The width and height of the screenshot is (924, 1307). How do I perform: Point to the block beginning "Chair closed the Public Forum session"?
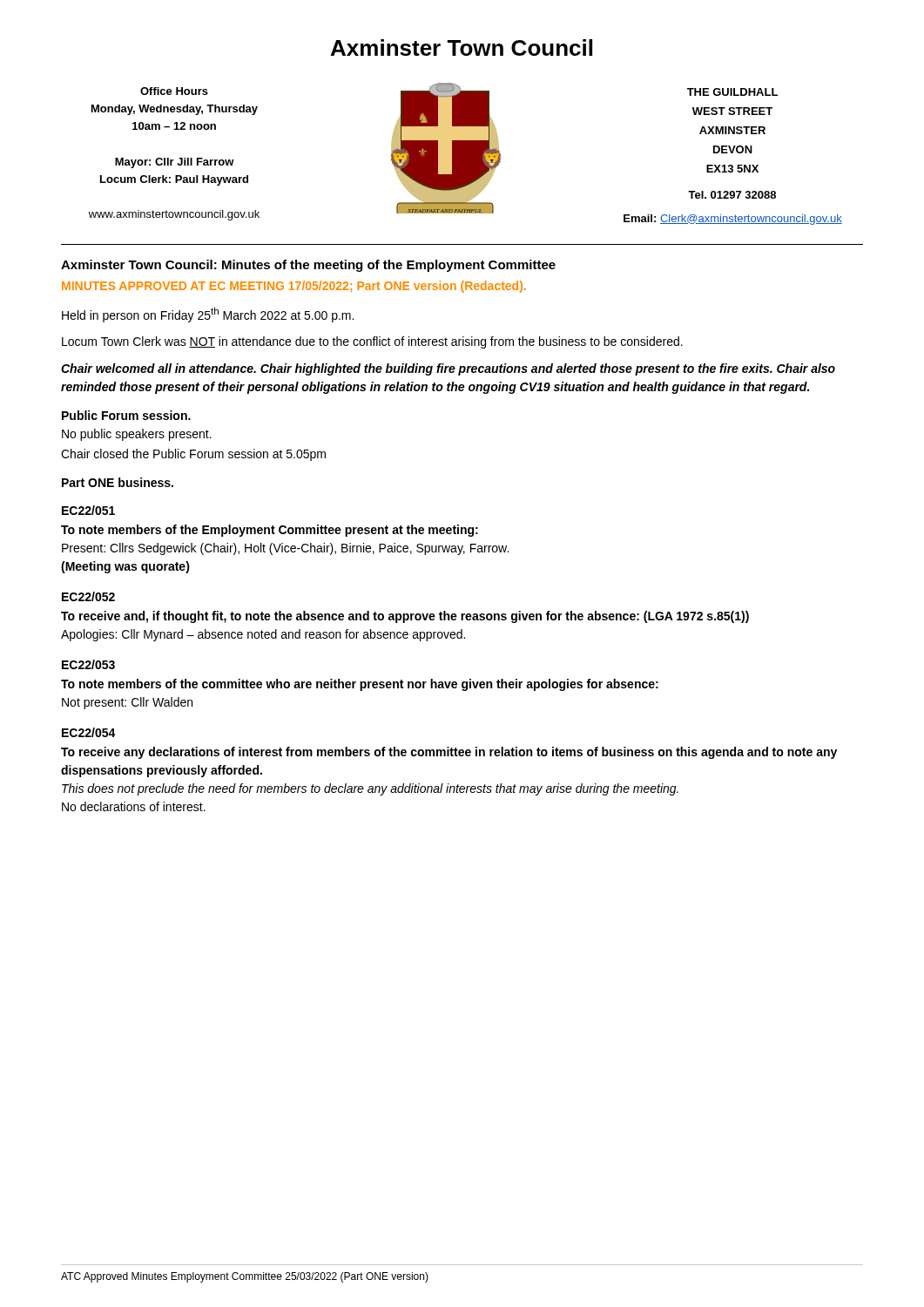point(194,454)
